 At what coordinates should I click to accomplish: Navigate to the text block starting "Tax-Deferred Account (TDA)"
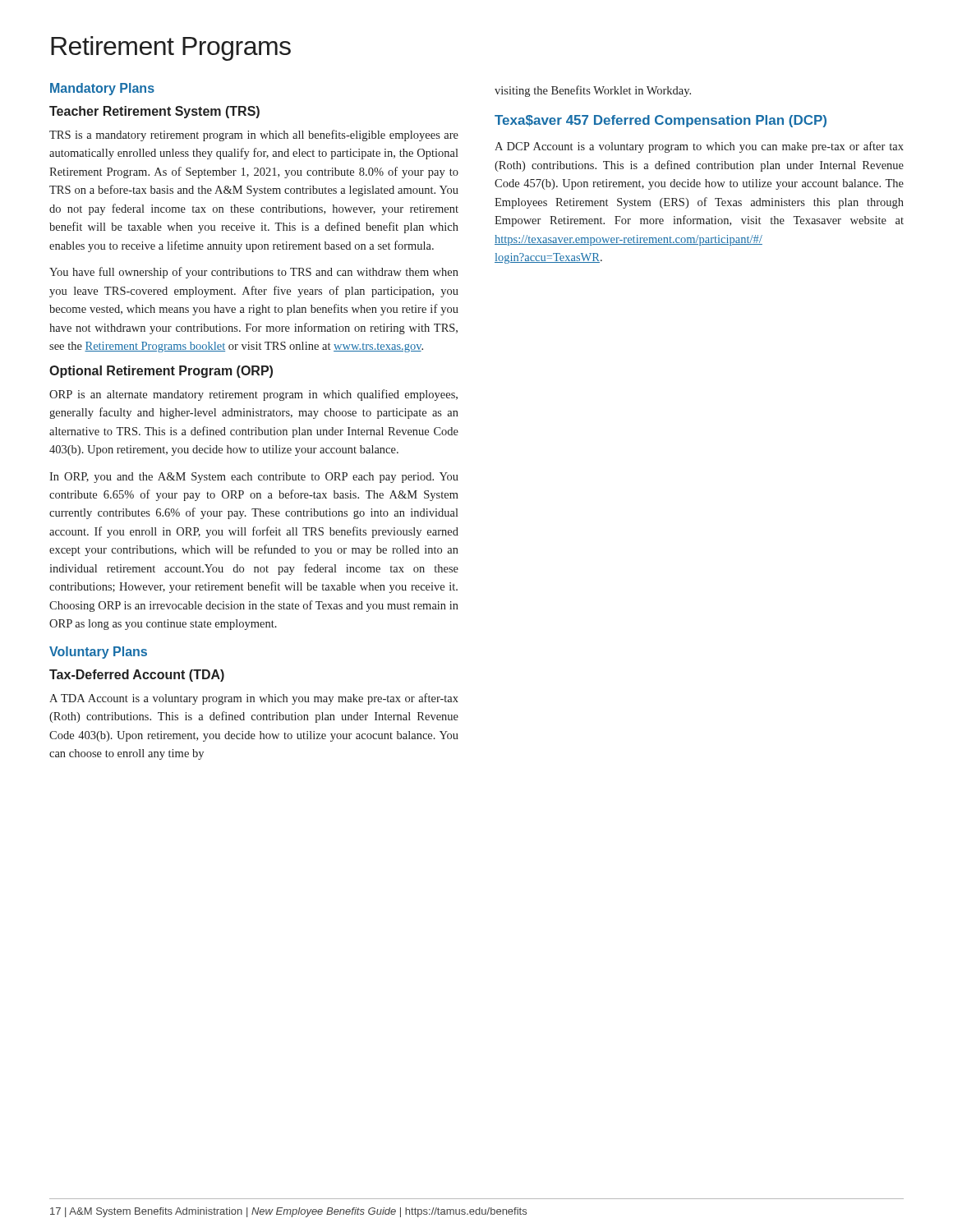click(137, 676)
